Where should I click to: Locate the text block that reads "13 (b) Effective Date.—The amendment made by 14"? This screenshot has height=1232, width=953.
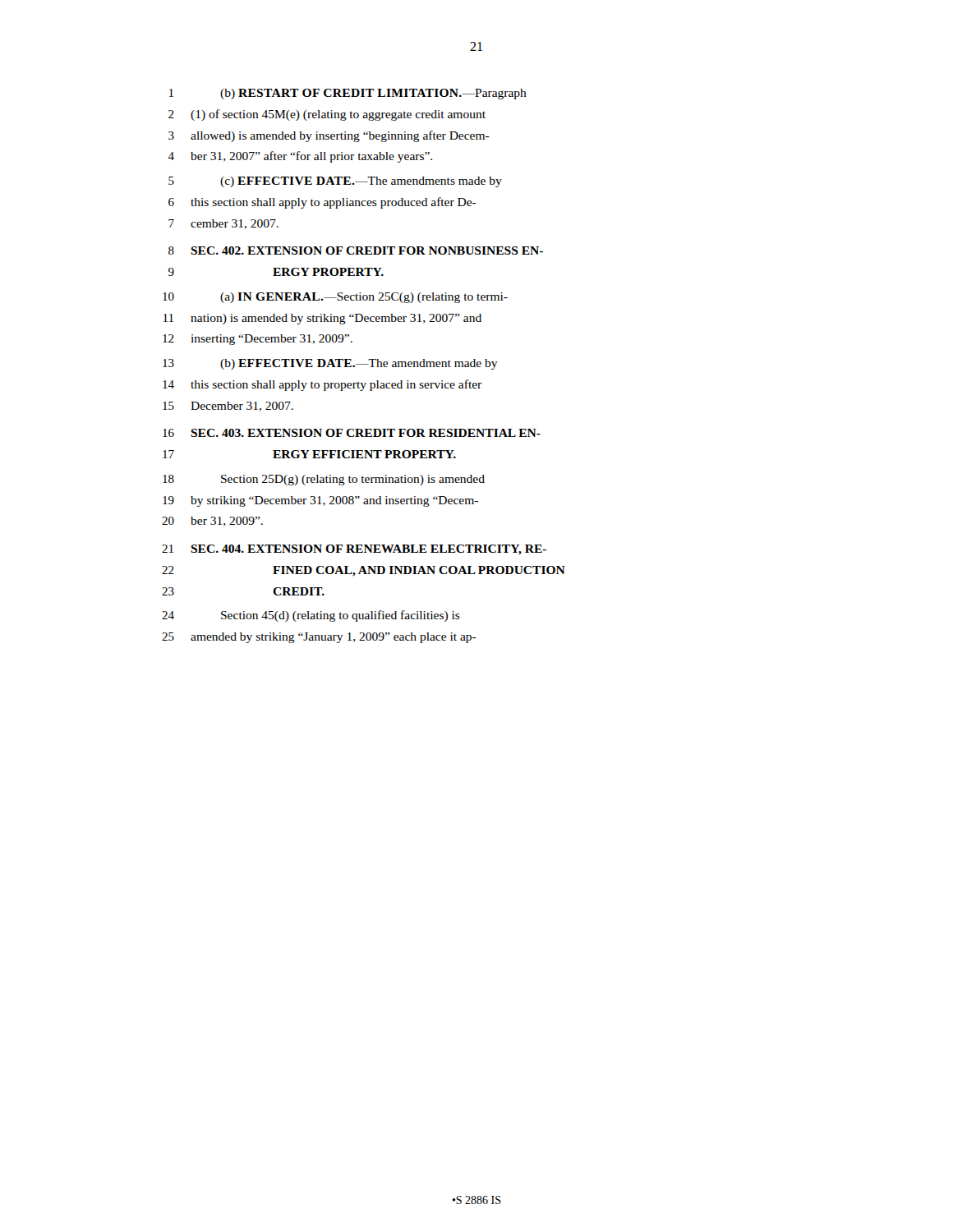coord(330,364)
